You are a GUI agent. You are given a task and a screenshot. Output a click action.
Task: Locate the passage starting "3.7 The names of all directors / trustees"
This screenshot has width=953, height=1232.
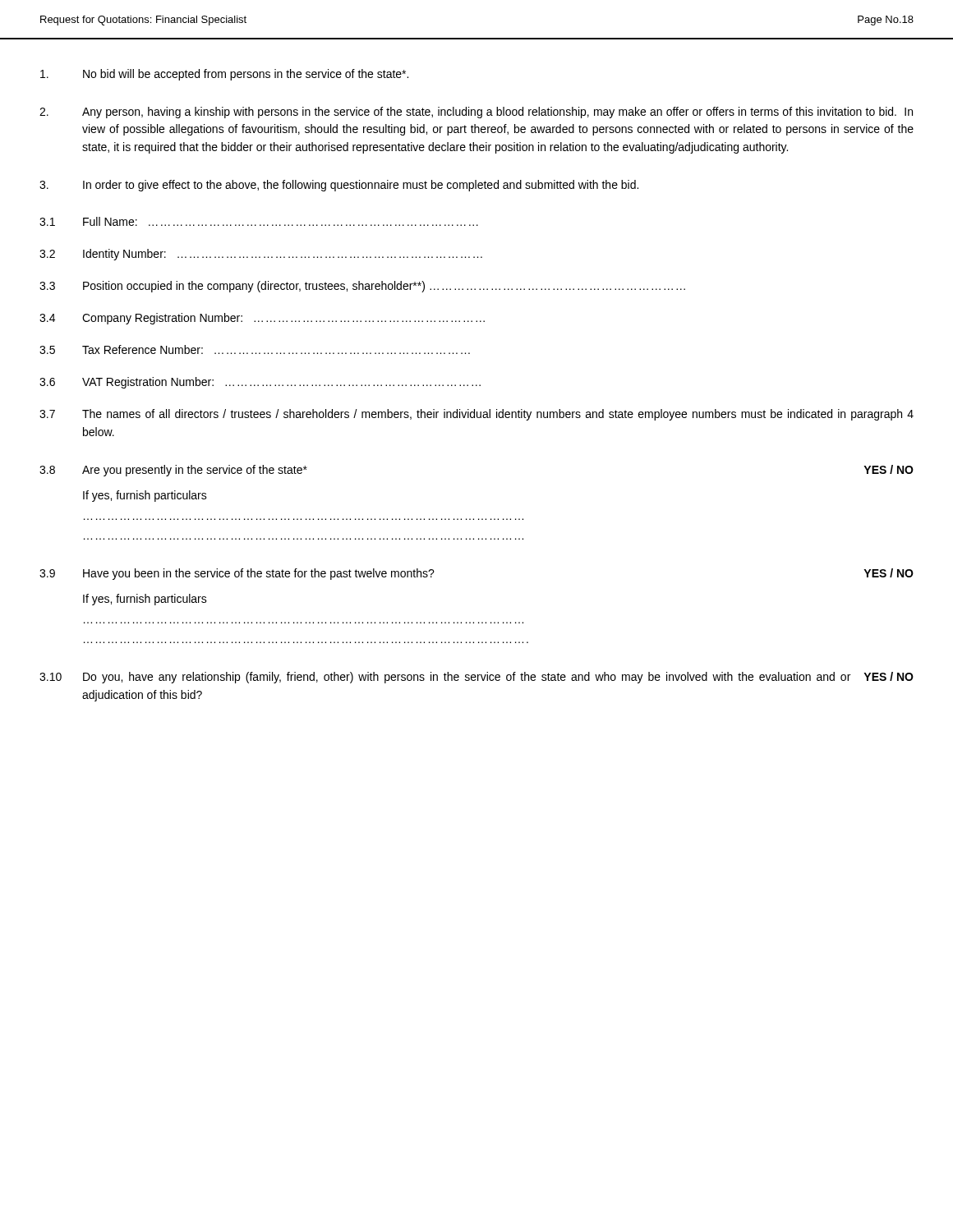pos(476,424)
